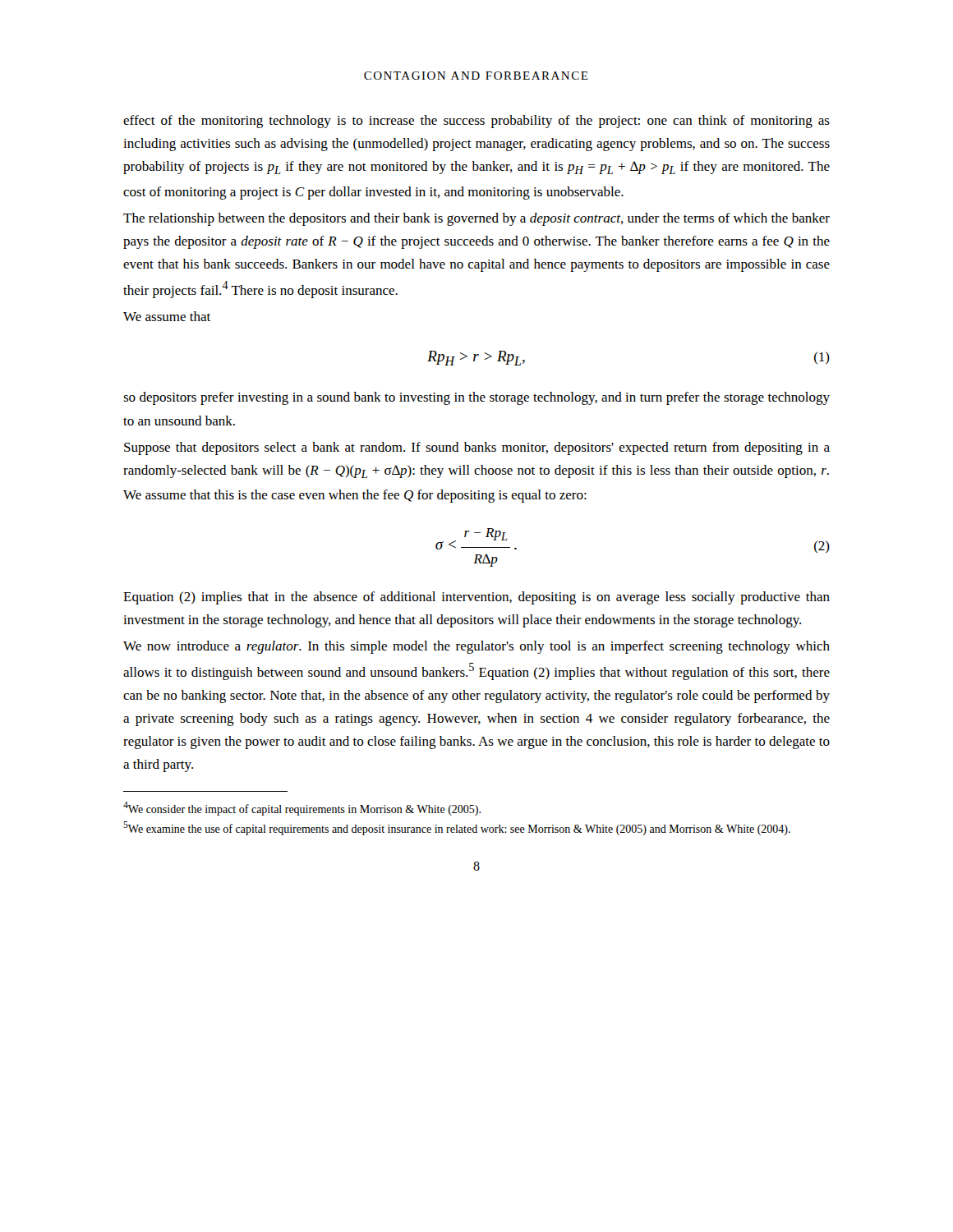Click on the passage starting "We assume that"
This screenshot has height=1232, width=953.
point(167,316)
